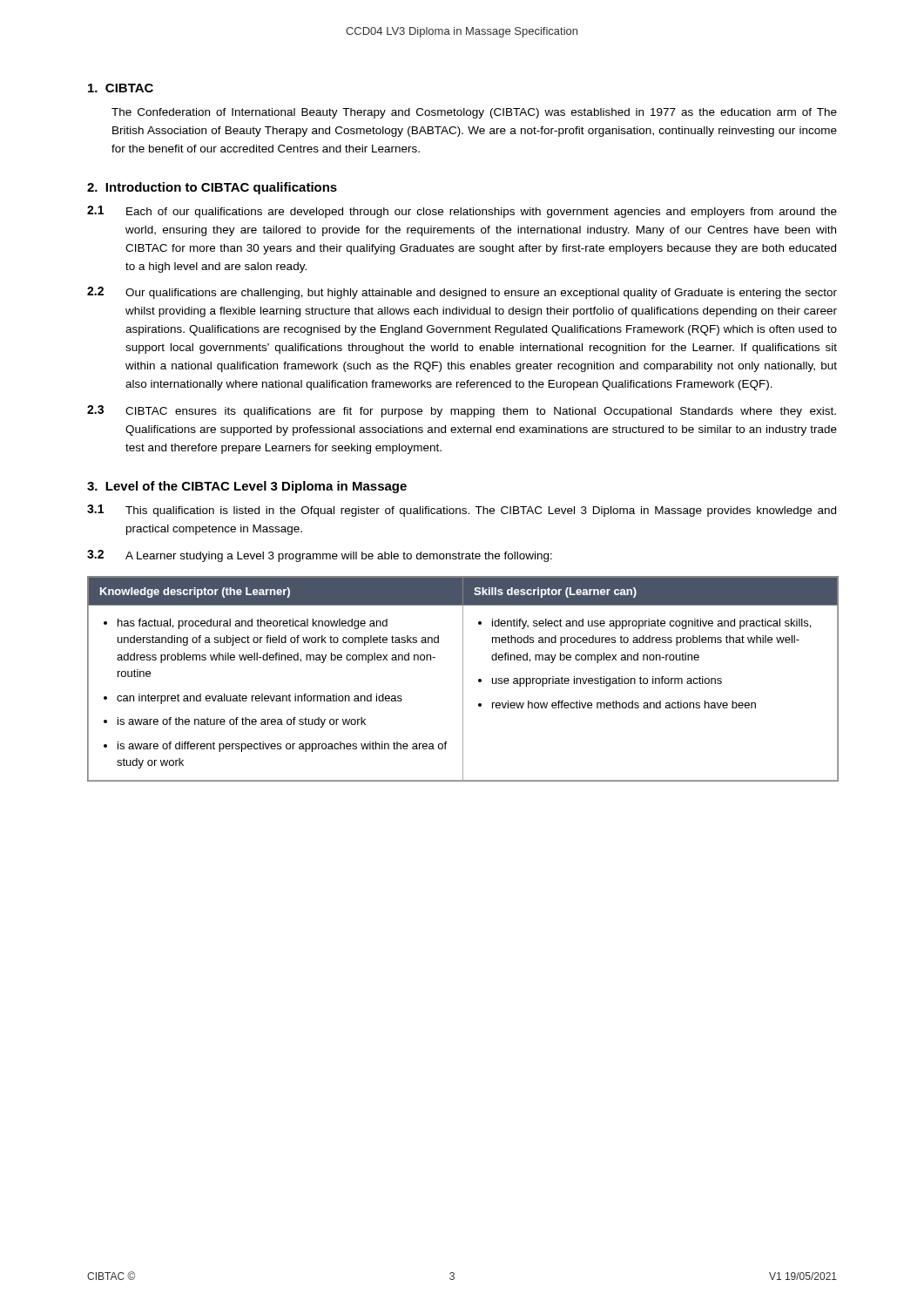Locate the list item that says "3.1 This qualification is listed in the"
This screenshot has width=924, height=1307.
462,520
